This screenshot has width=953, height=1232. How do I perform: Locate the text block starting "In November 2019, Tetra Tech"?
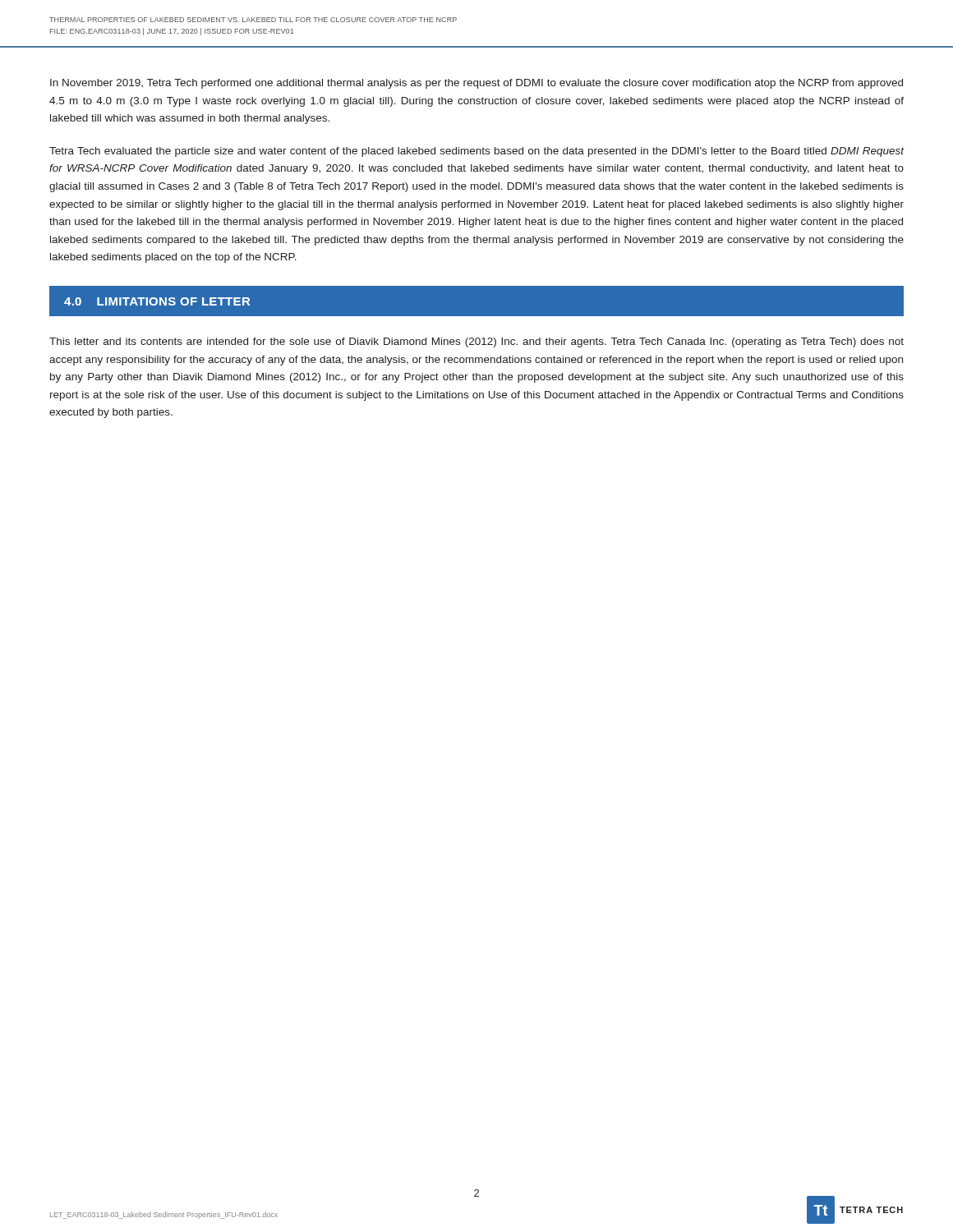[x=476, y=100]
